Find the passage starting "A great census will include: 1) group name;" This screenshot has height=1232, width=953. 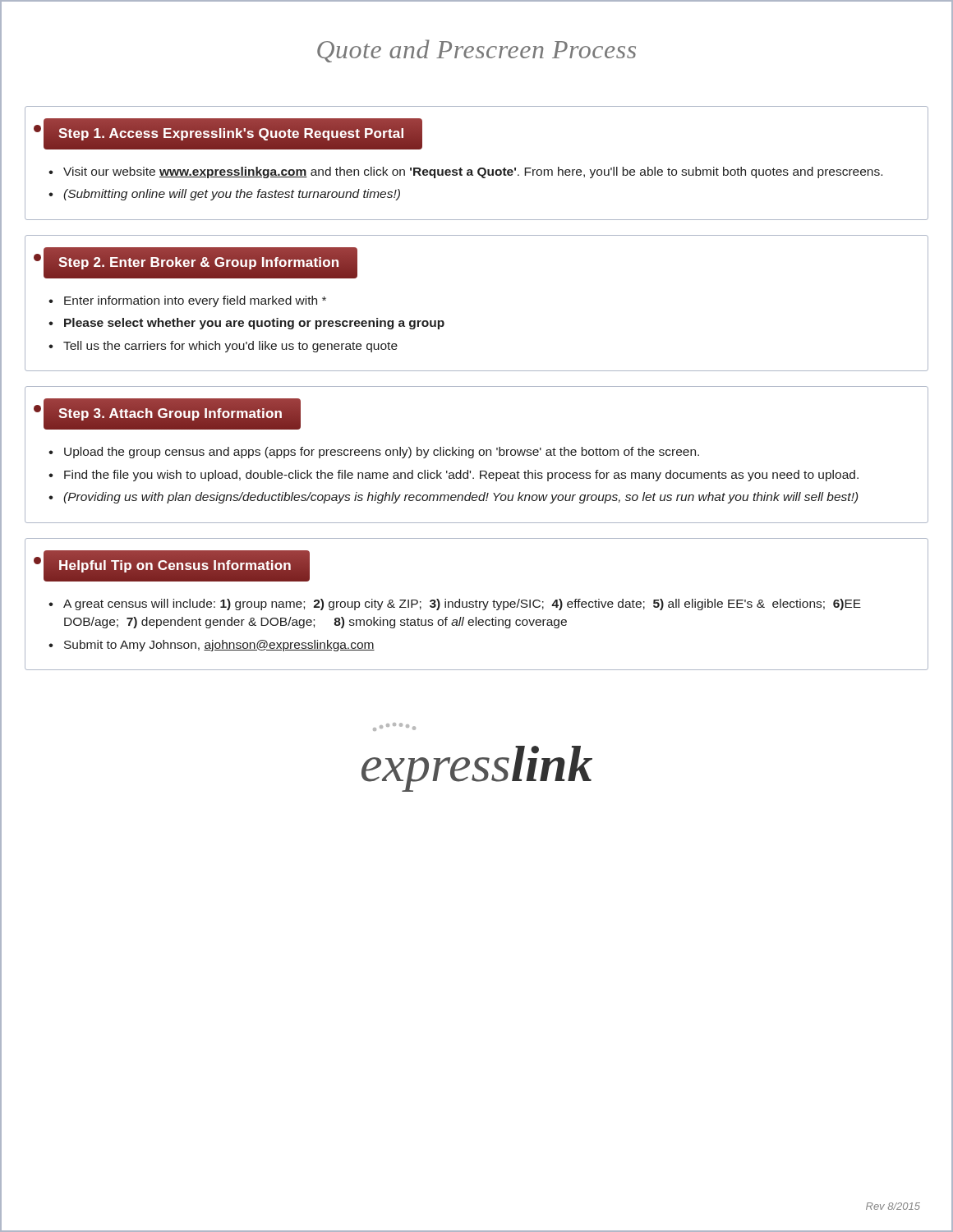coord(462,612)
